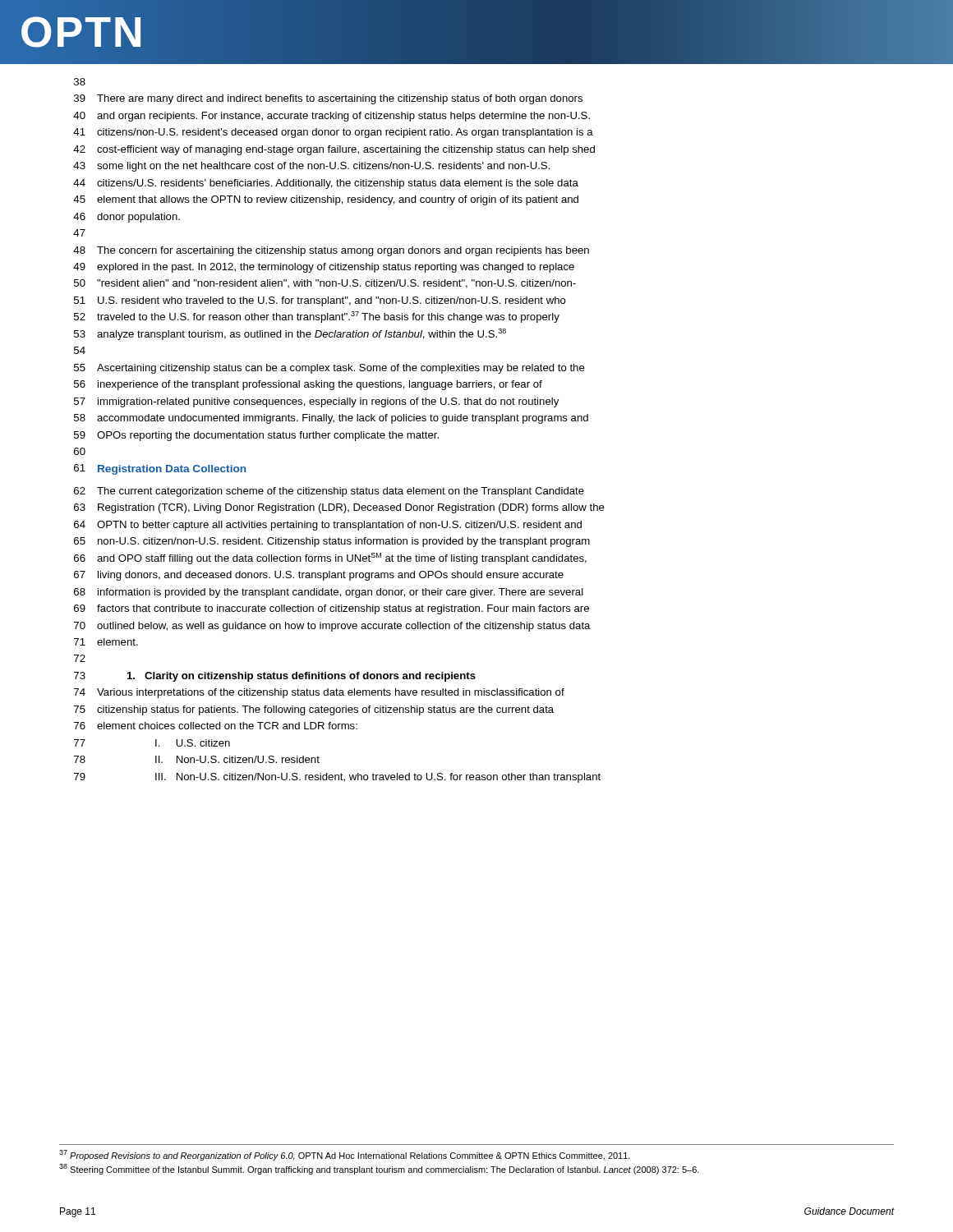Find the text block starting "62 The current categorization scheme of"
This screenshot has width=953, height=1232.
pos(476,567)
